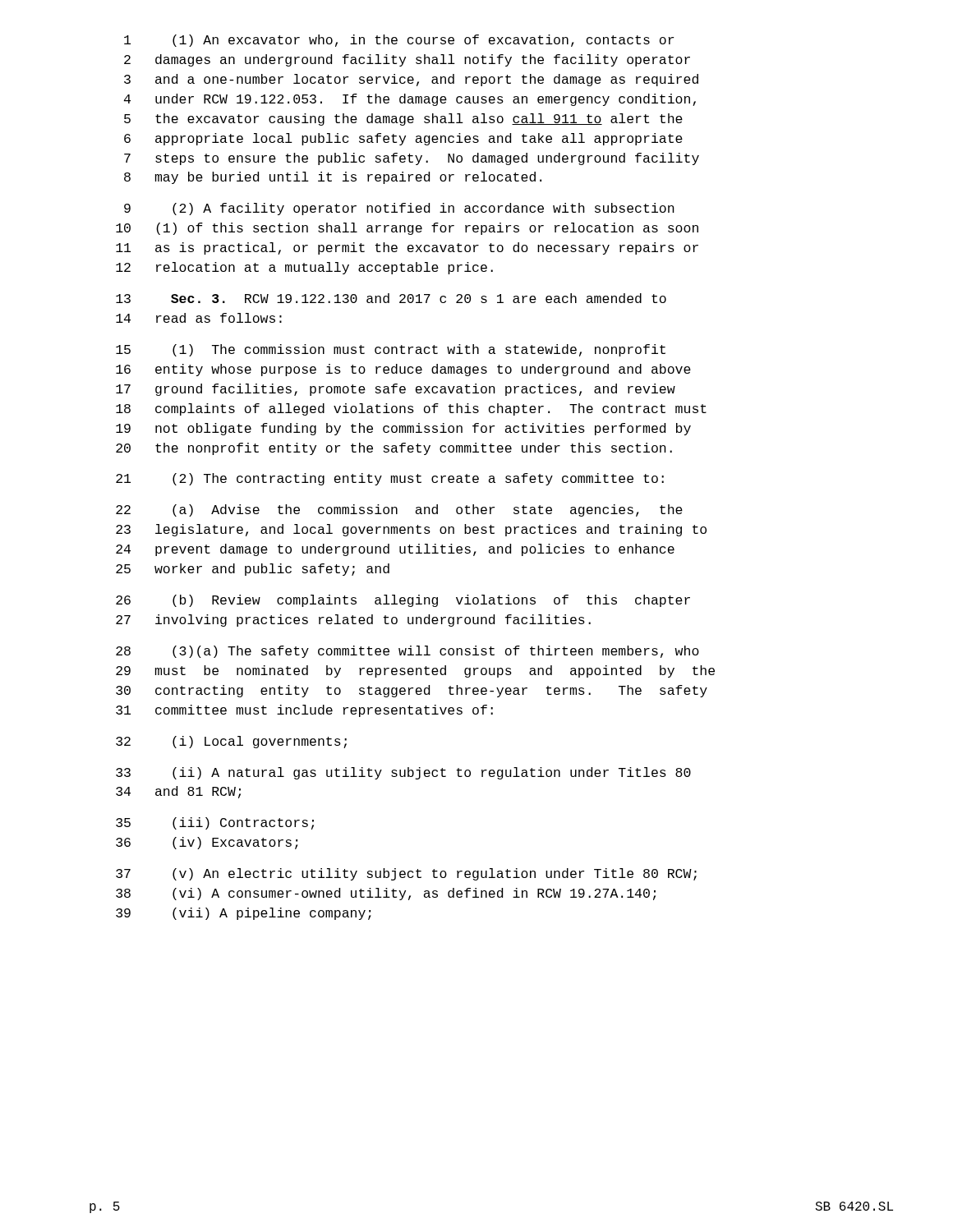This screenshot has height=1232, width=953.
Task: Select the element starting "32 (i) Local governments;"
Action: point(231,742)
